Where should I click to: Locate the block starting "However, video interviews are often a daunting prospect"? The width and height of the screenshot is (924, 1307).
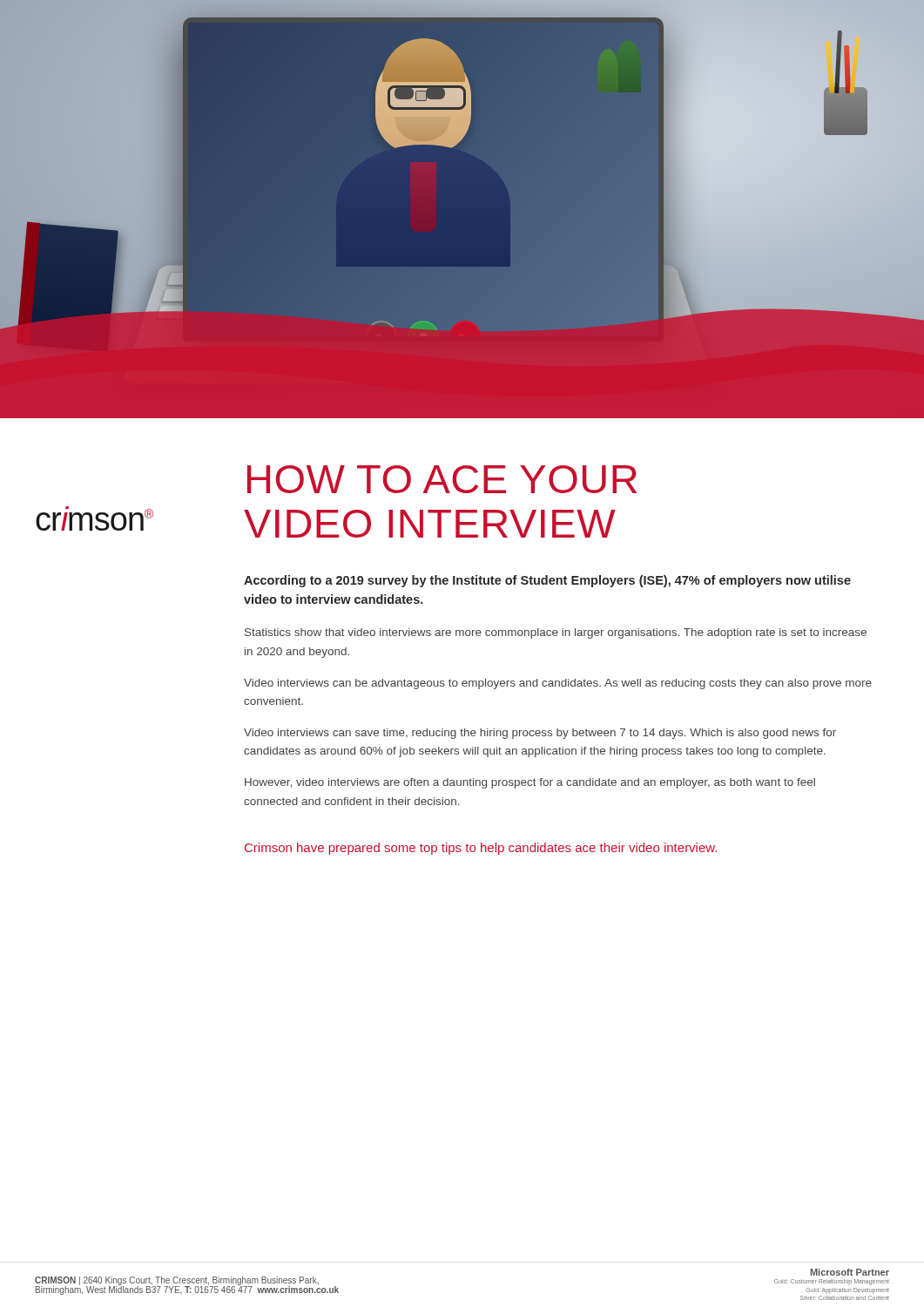(530, 791)
